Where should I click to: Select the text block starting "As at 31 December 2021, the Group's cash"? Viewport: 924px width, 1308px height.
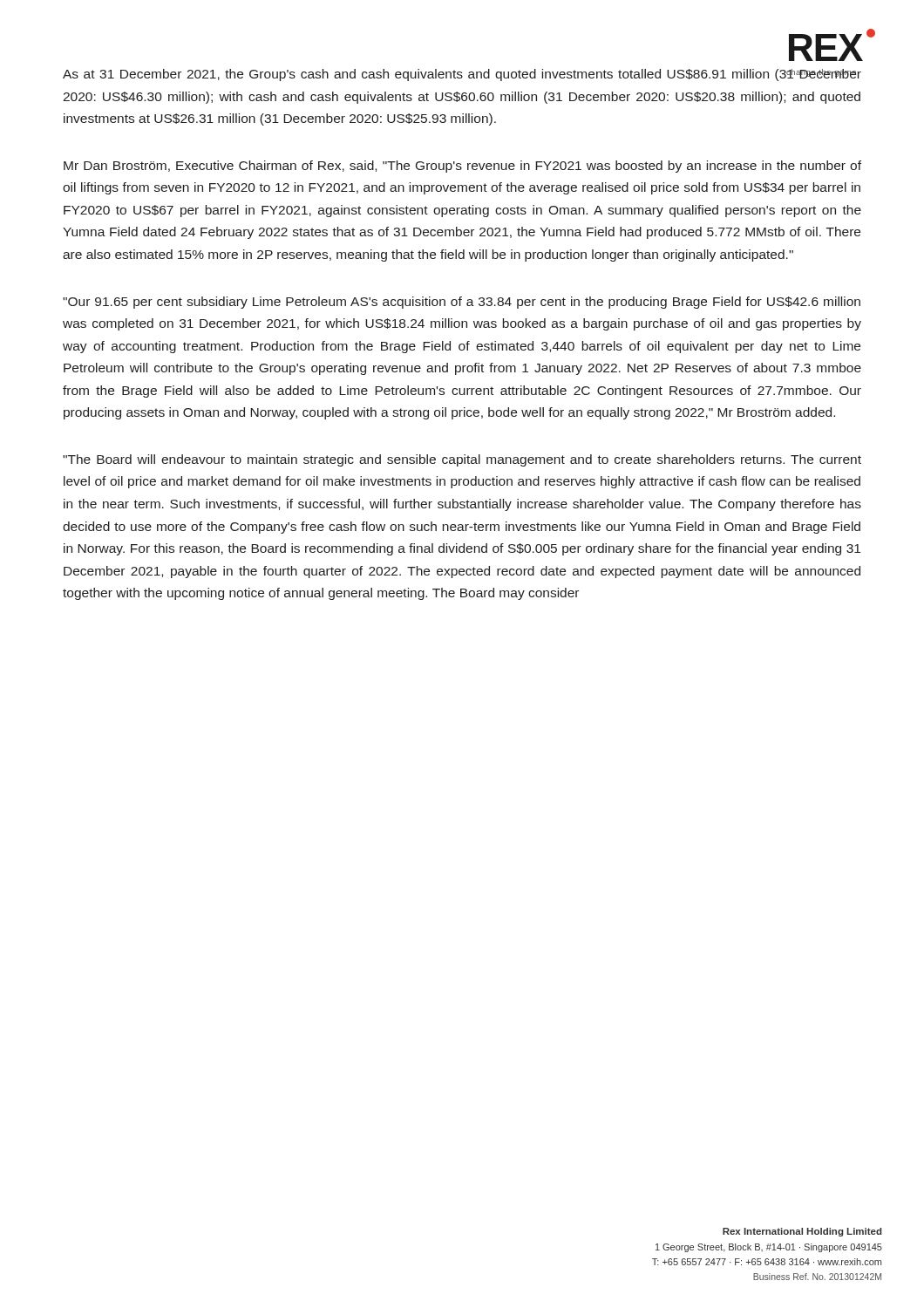[462, 96]
